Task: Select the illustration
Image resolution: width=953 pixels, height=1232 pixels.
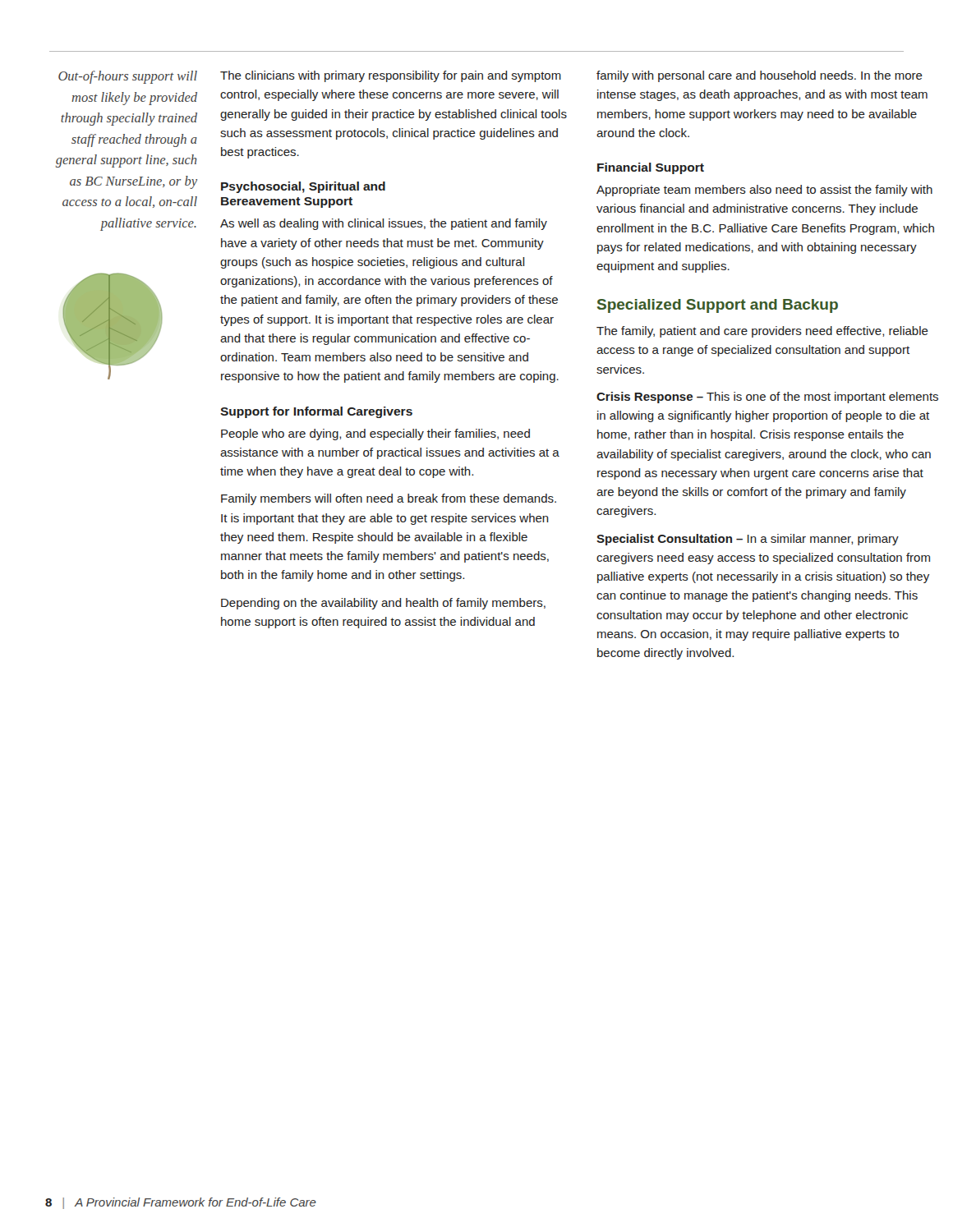Action: pyautogui.click(x=121, y=321)
